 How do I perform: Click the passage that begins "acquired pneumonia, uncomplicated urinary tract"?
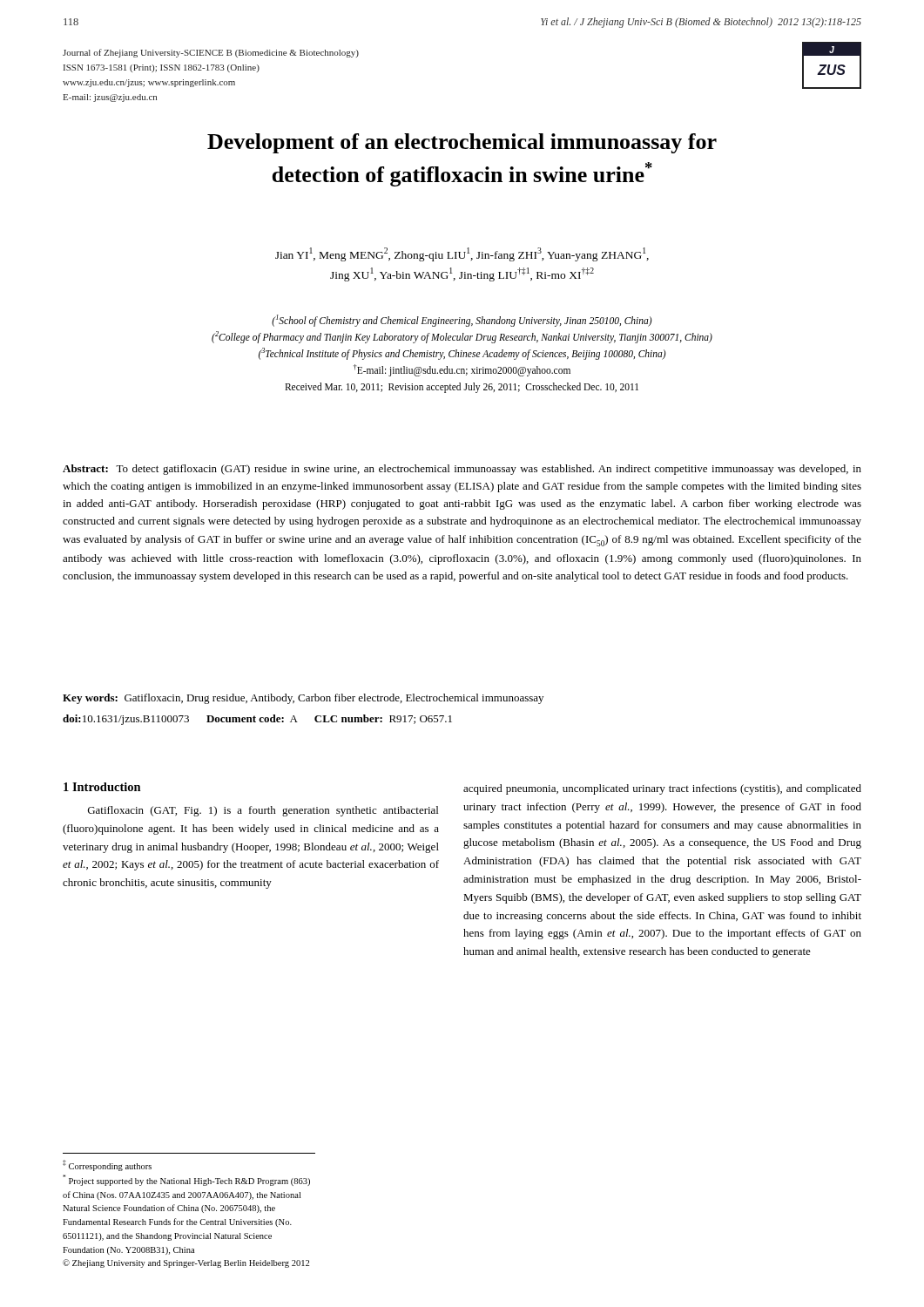[x=662, y=870]
